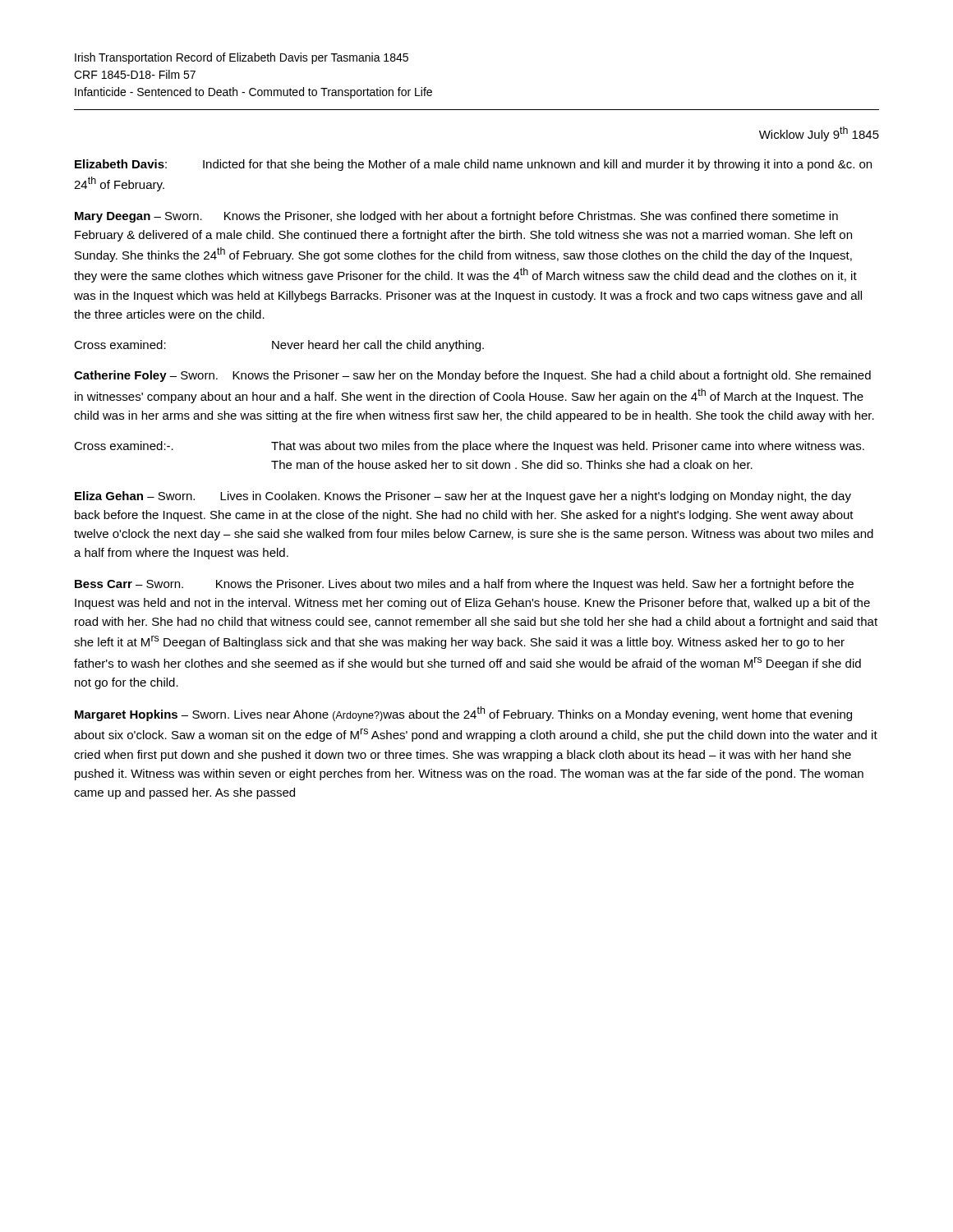Image resolution: width=953 pixels, height=1232 pixels.
Task: Select the text block that says "Eliza Gehan – Sworn. Lives in"
Action: click(474, 524)
